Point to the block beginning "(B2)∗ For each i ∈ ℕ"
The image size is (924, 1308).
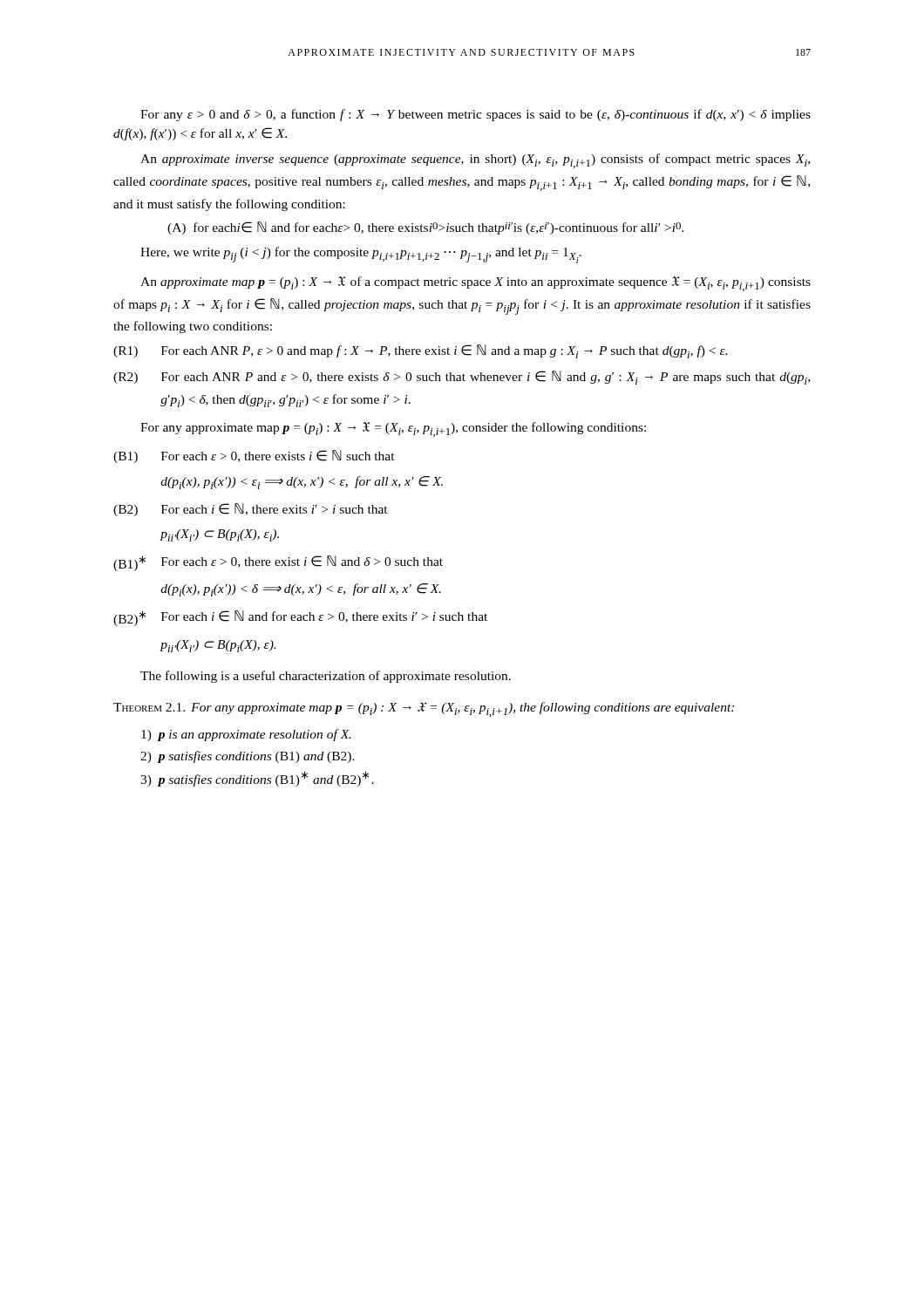coord(300,618)
